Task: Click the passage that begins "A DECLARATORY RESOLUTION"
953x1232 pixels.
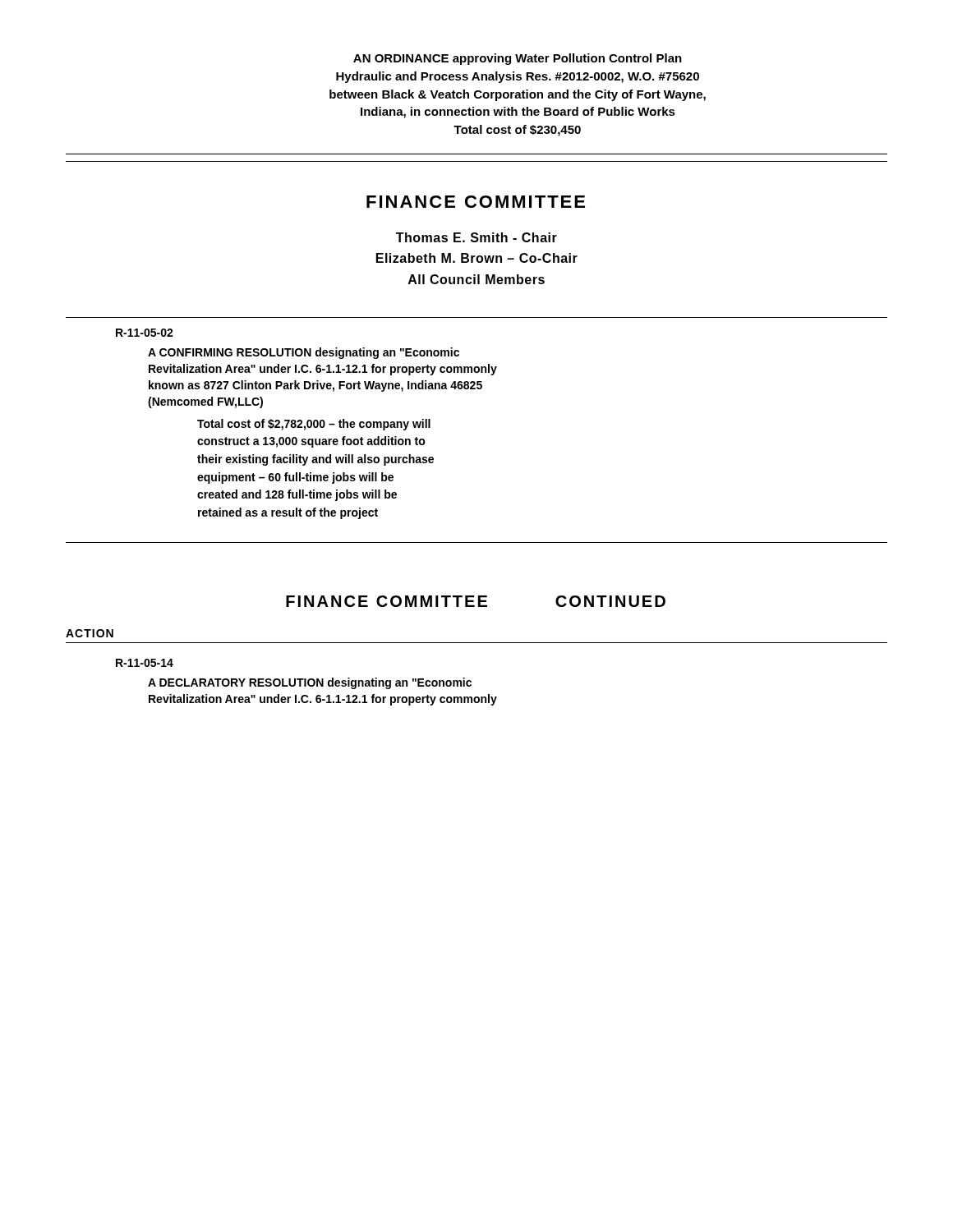Action: click(x=322, y=691)
